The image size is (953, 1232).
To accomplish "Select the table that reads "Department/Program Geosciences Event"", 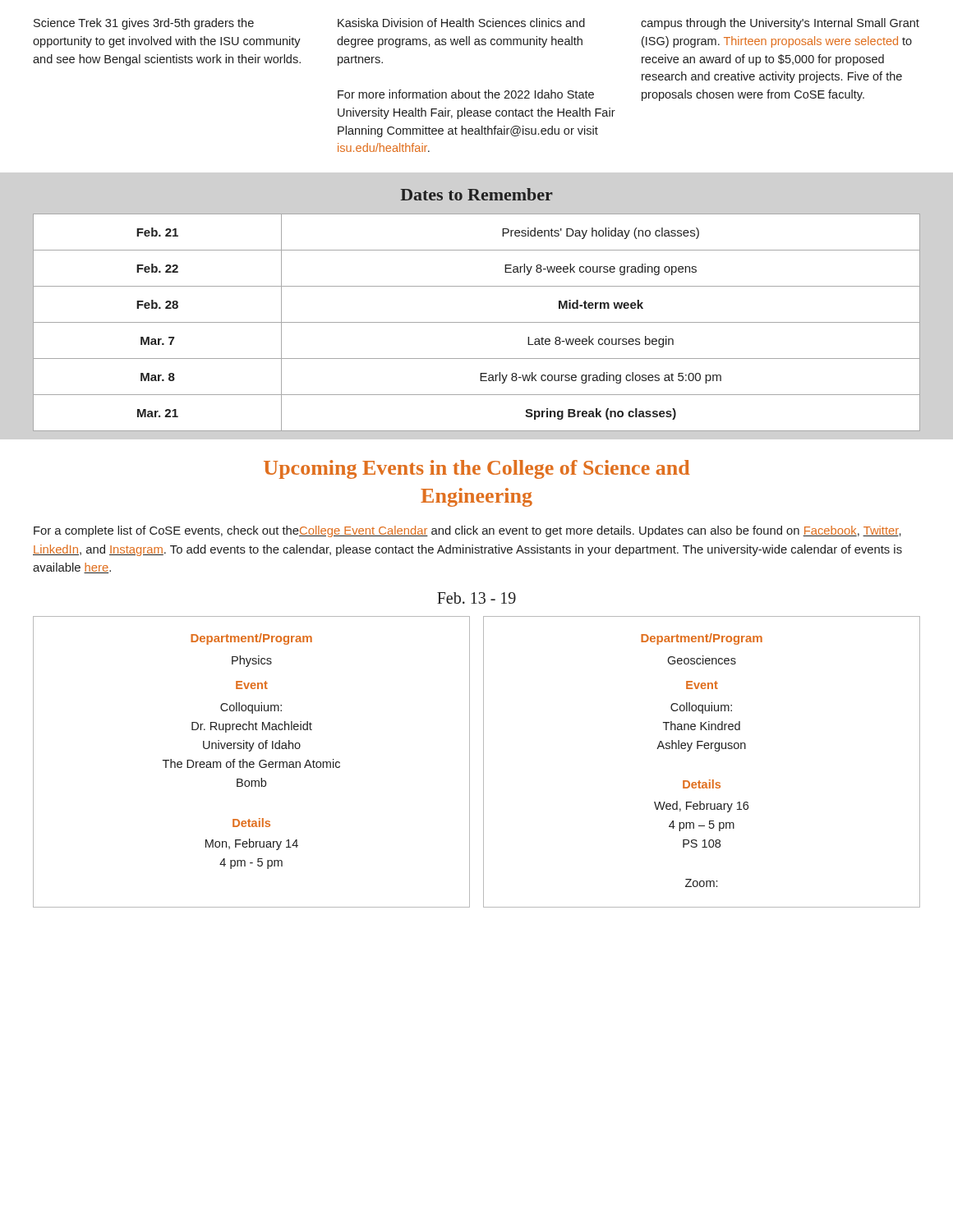I will click(702, 762).
